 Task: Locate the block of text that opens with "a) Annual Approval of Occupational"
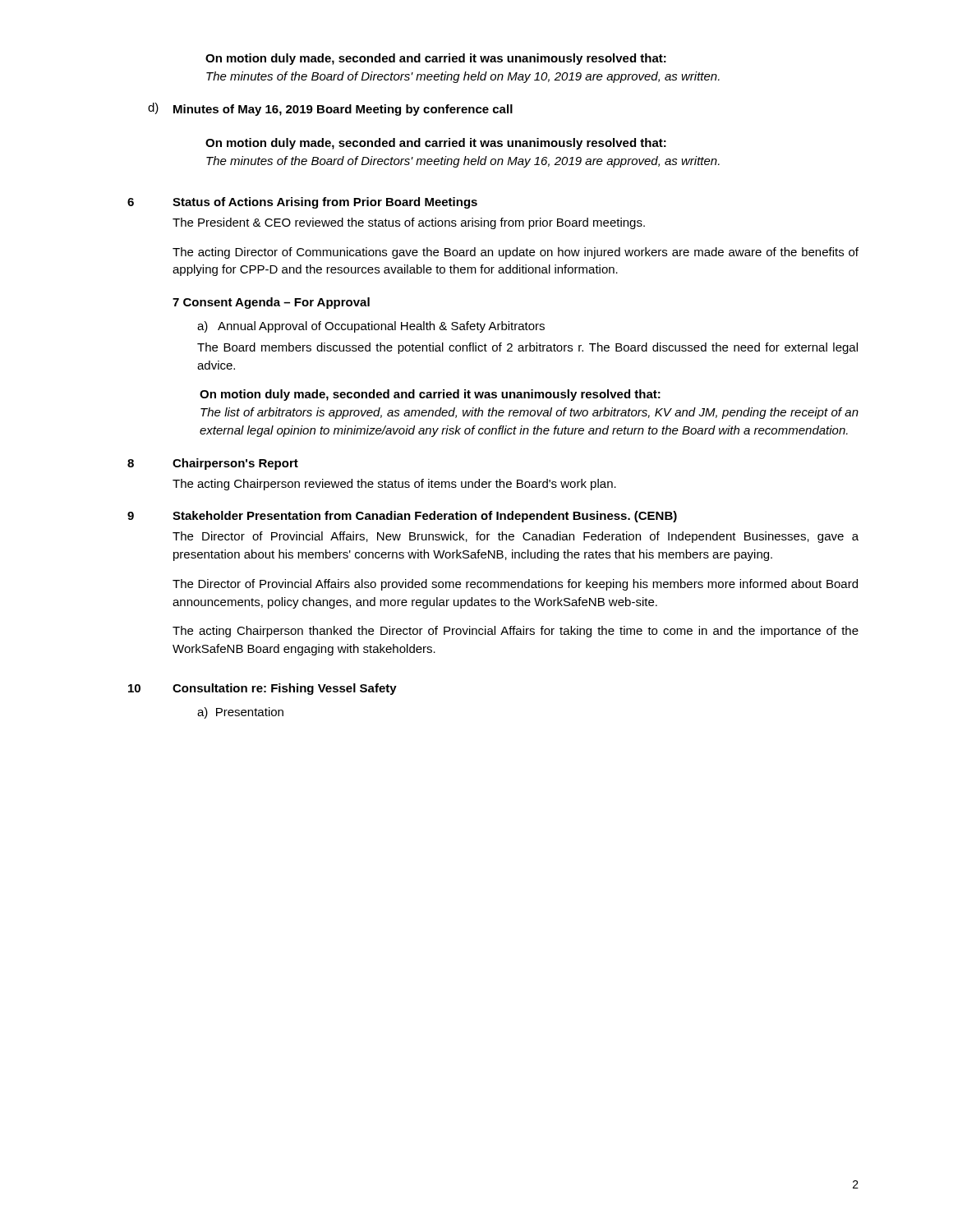tap(528, 345)
